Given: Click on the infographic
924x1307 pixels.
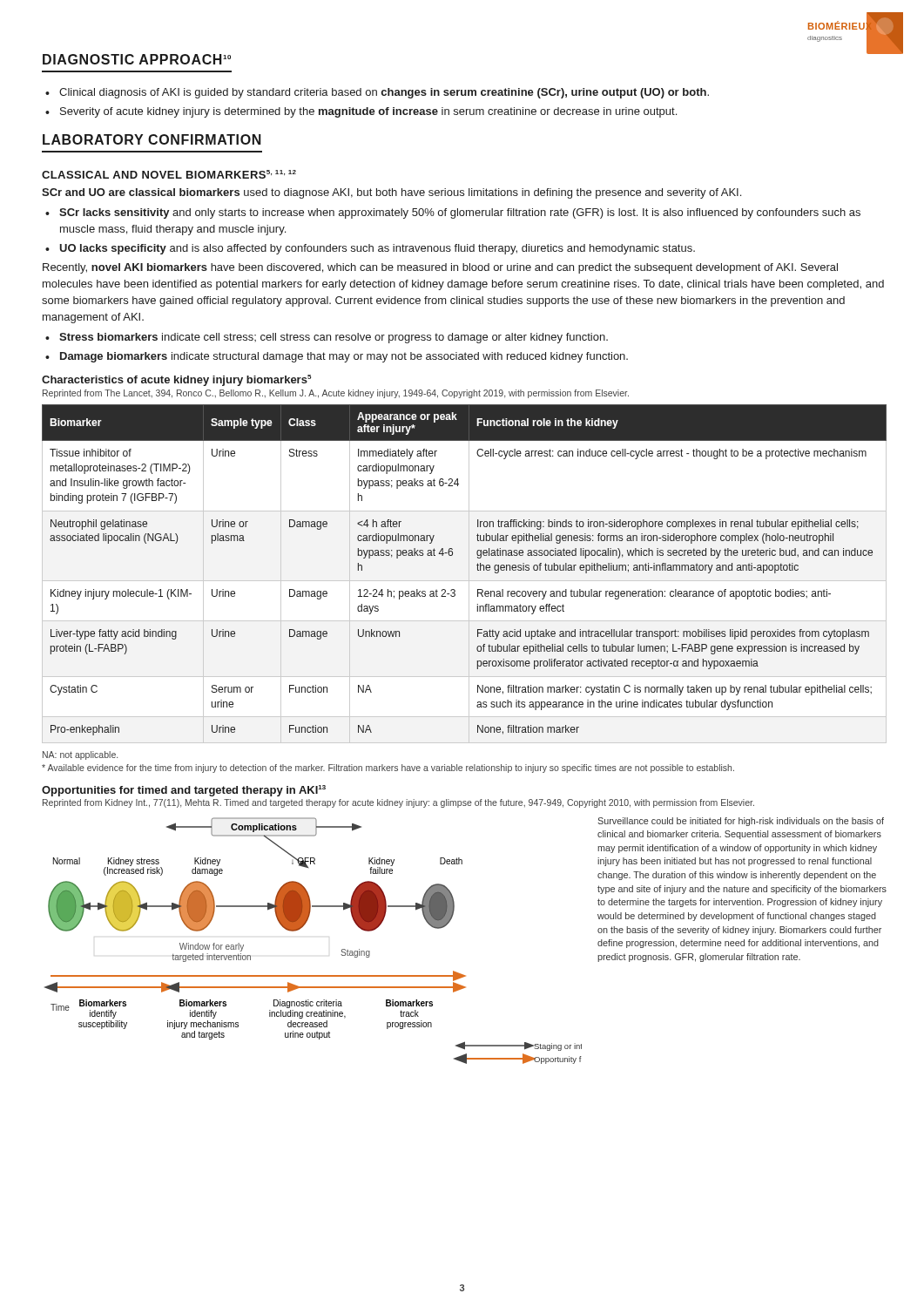Looking at the screenshot, I should 312,951.
